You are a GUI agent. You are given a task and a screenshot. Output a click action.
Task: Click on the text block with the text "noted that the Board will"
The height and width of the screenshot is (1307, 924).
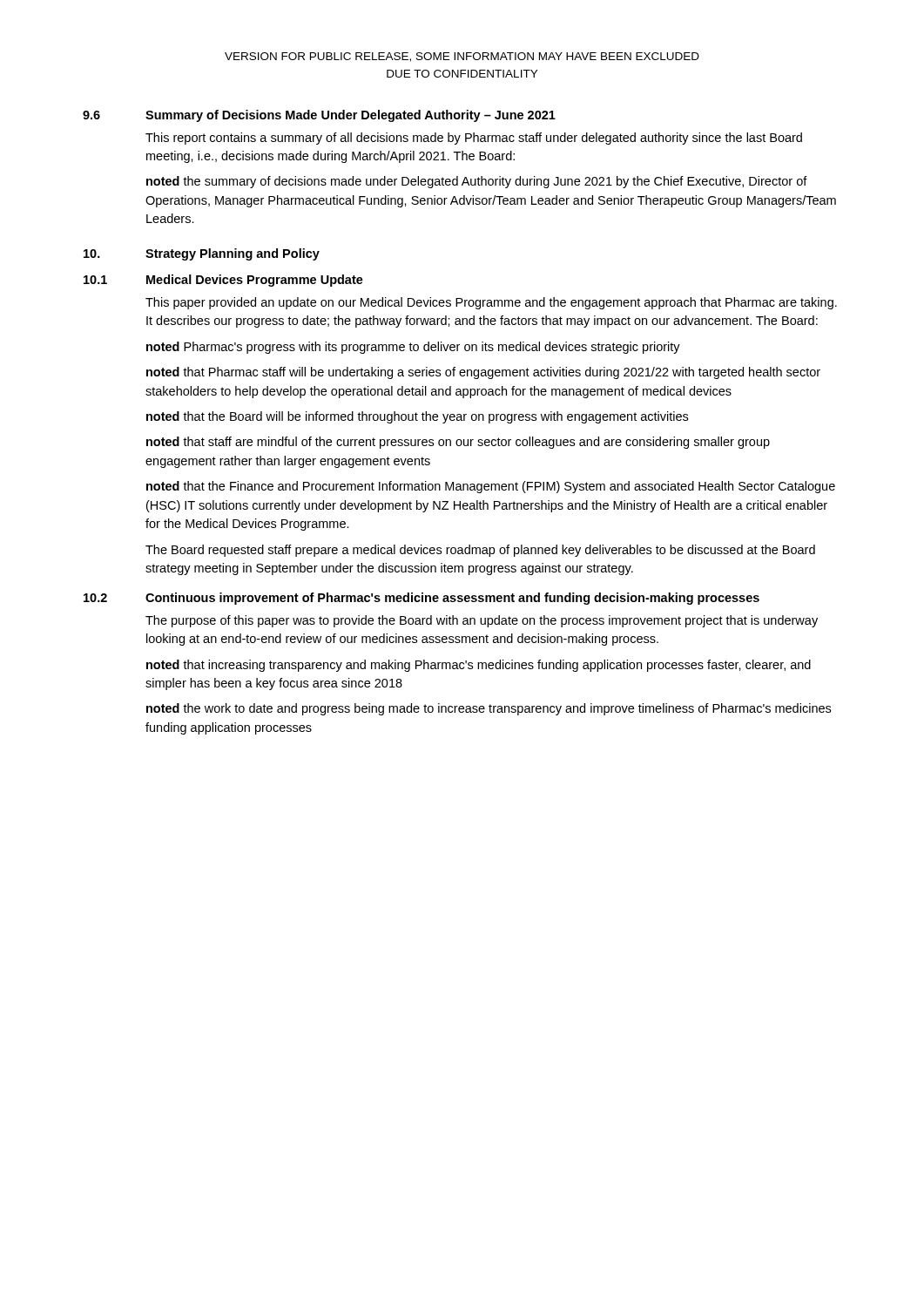[417, 417]
